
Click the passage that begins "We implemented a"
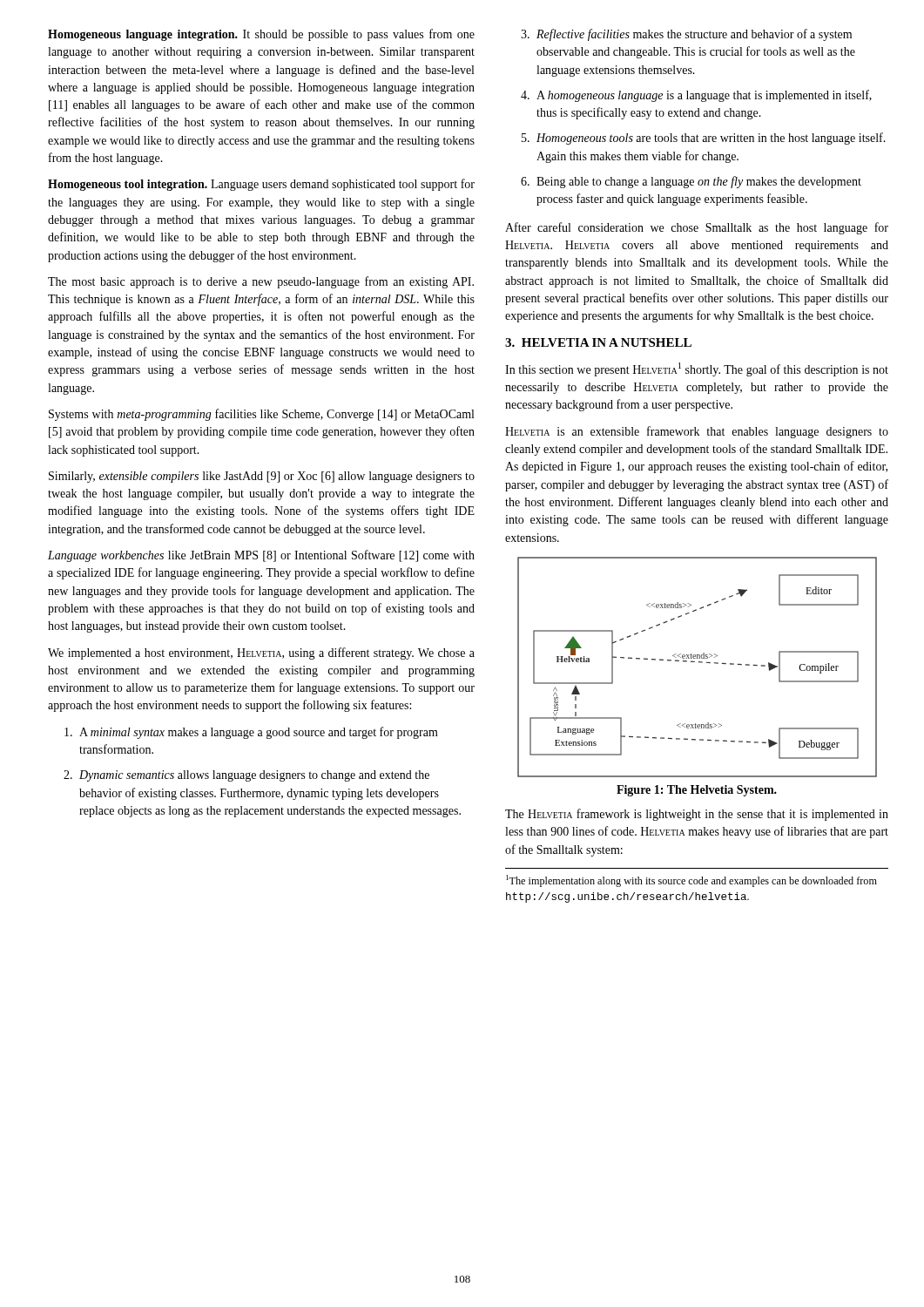261,680
